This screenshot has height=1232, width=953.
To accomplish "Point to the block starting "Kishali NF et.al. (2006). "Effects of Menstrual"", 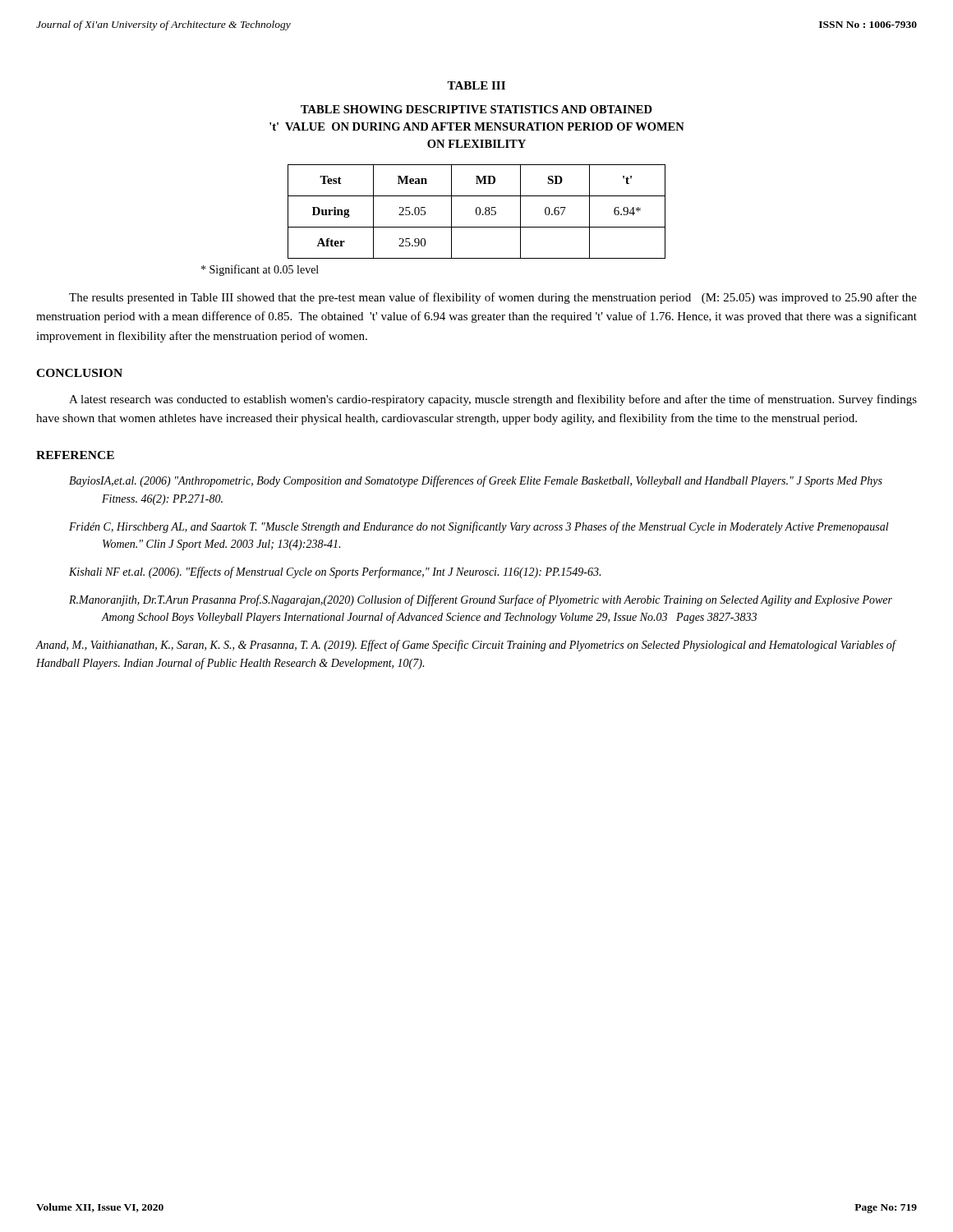I will coord(335,572).
